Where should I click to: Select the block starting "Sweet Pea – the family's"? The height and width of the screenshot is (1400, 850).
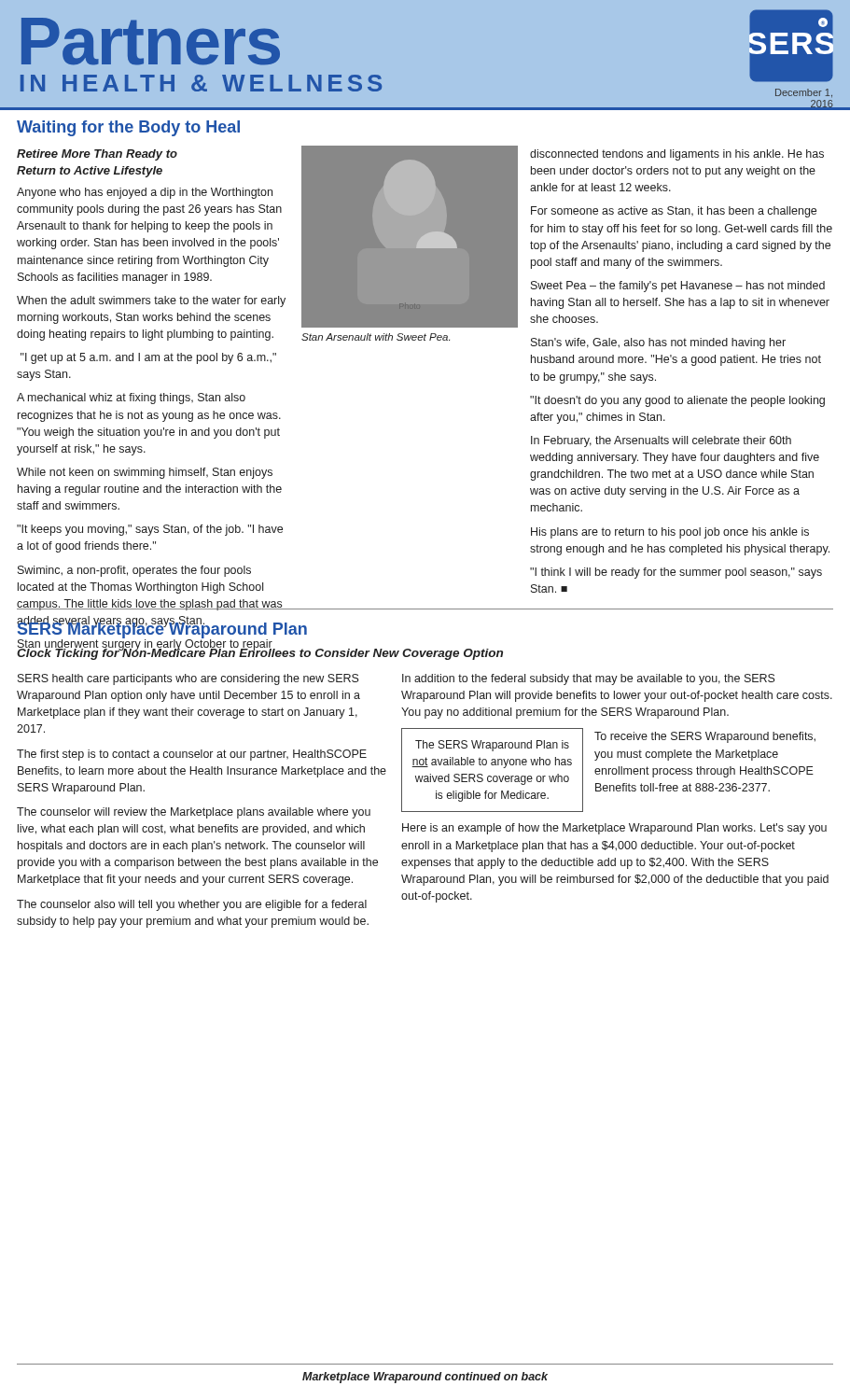680,302
